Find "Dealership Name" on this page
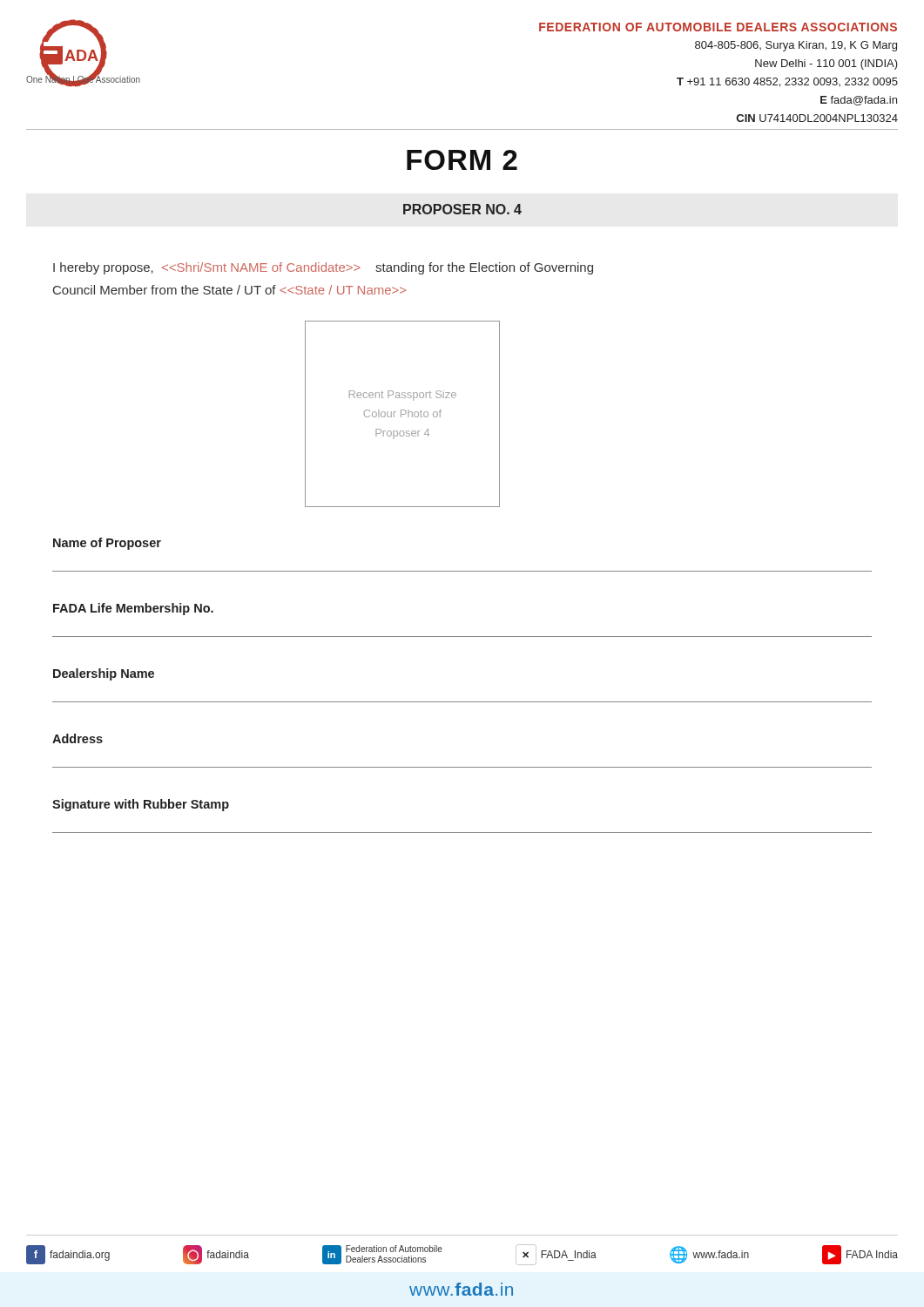This screenshot has width=924, height=1307. pyautogui.click(x=104, y=674)
